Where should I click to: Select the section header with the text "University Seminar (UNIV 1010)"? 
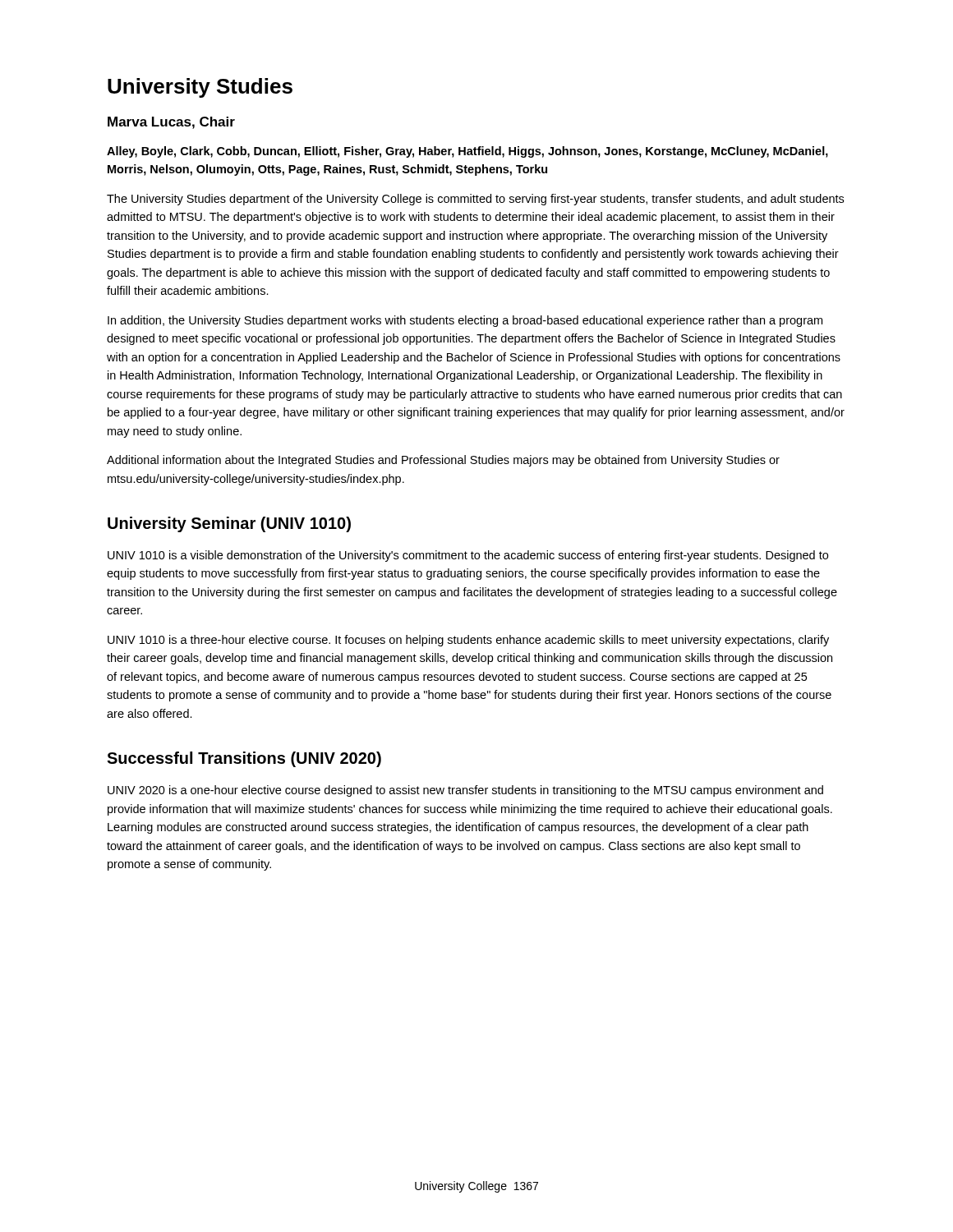point(229,523)
